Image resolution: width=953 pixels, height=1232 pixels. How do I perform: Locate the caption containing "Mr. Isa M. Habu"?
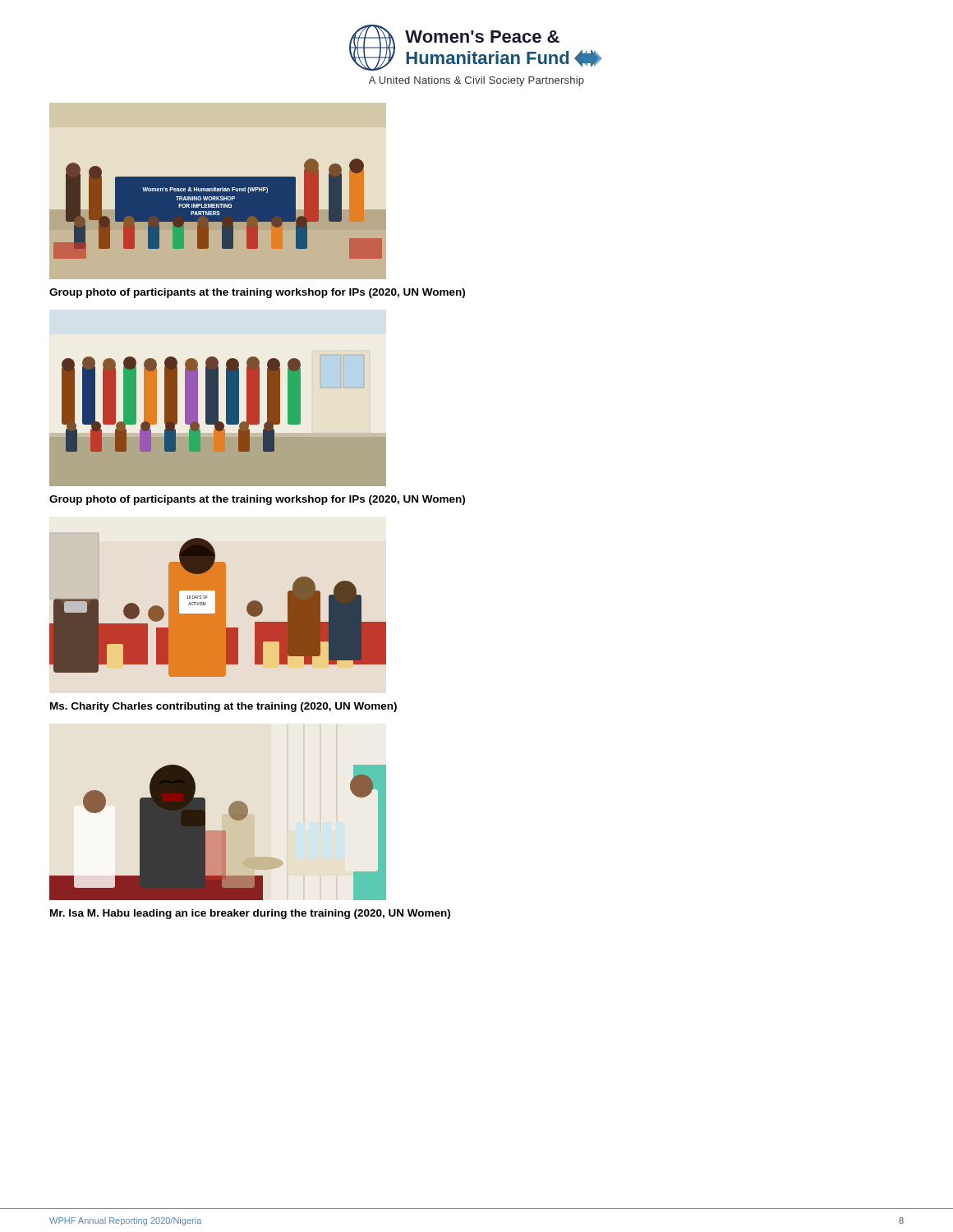click(x=250, y=913)
